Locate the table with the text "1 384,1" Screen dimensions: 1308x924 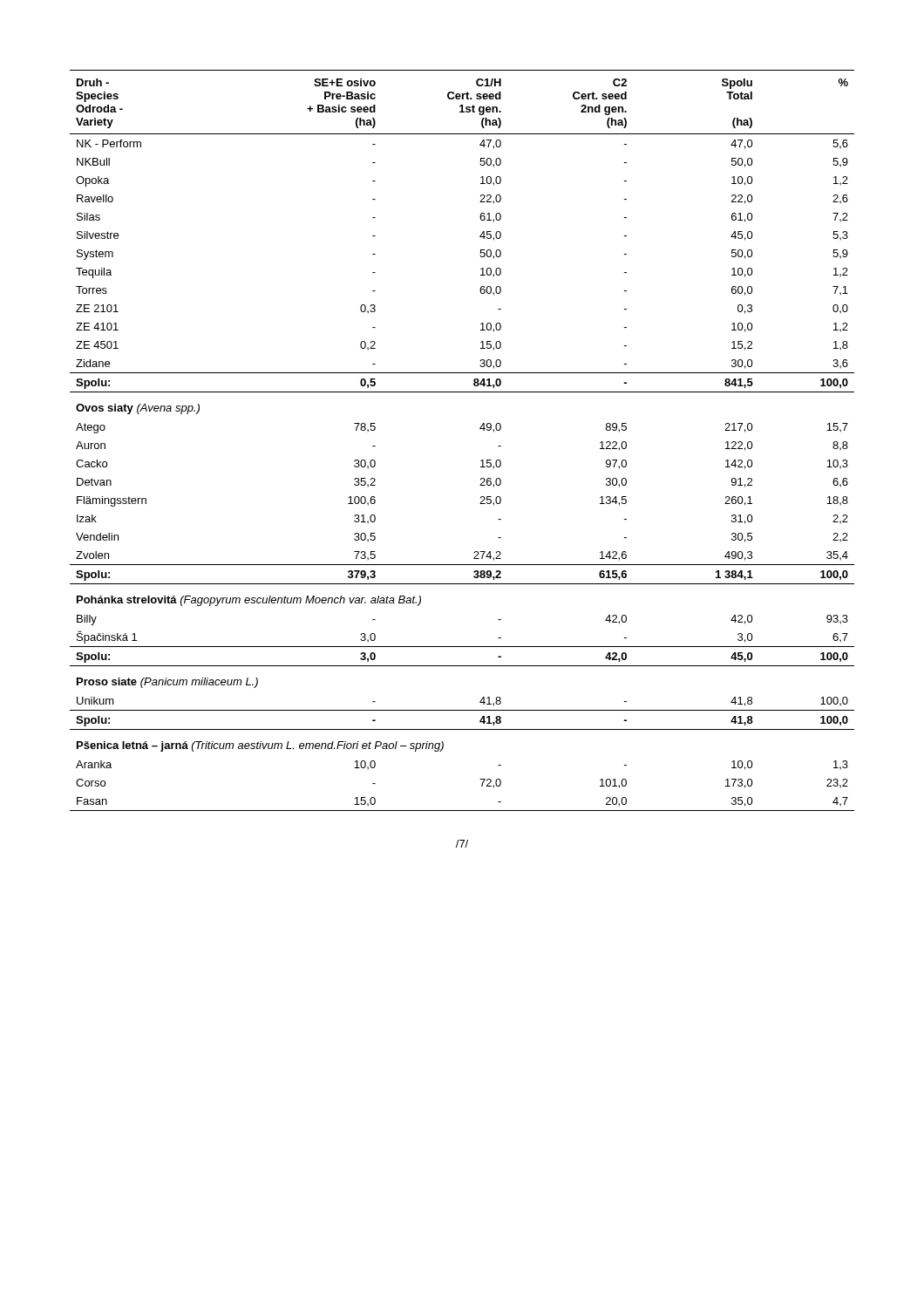pyautogui.click(x=462, y=440)
